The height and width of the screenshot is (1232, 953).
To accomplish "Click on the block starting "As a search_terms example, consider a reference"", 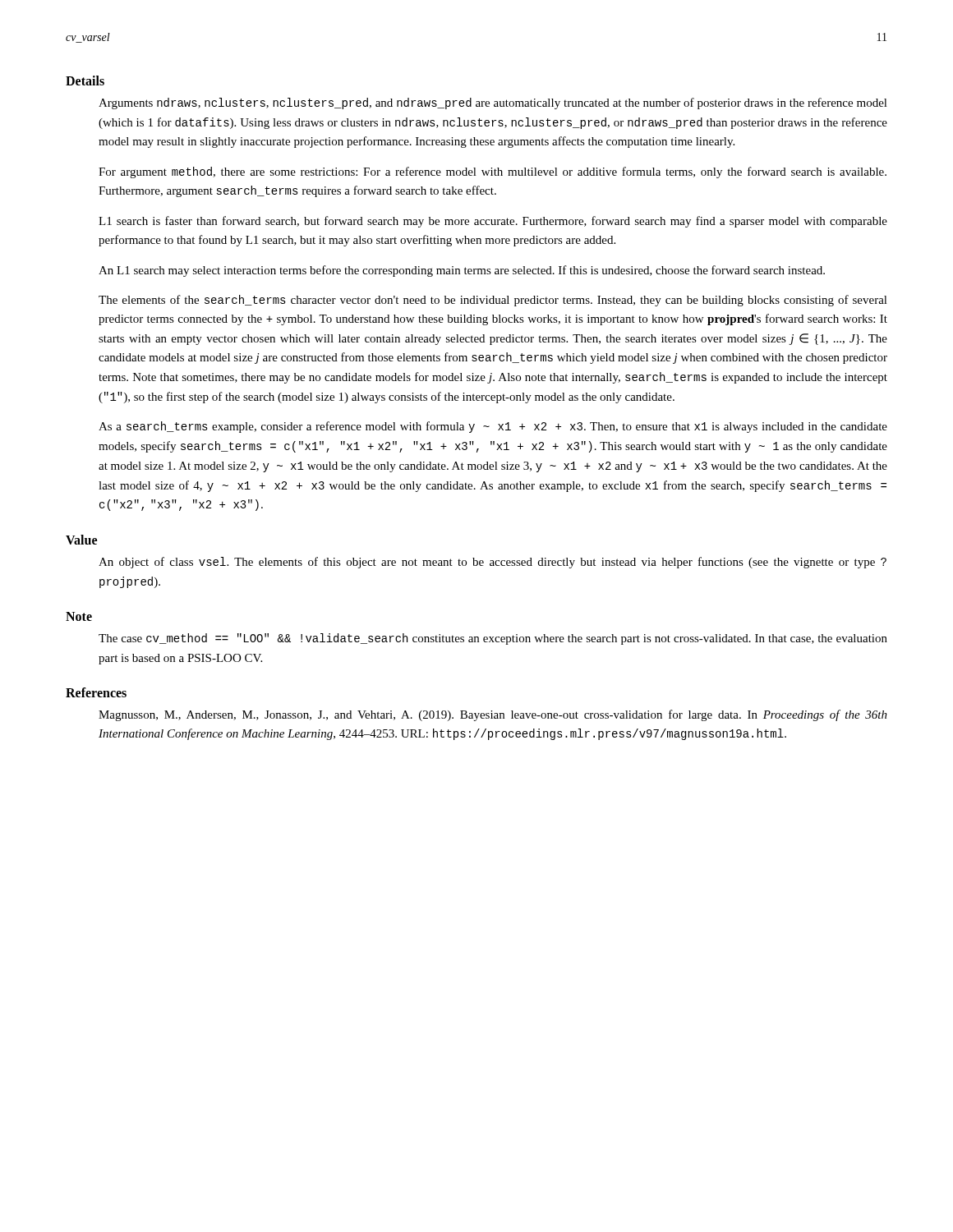I will point(493,466).
